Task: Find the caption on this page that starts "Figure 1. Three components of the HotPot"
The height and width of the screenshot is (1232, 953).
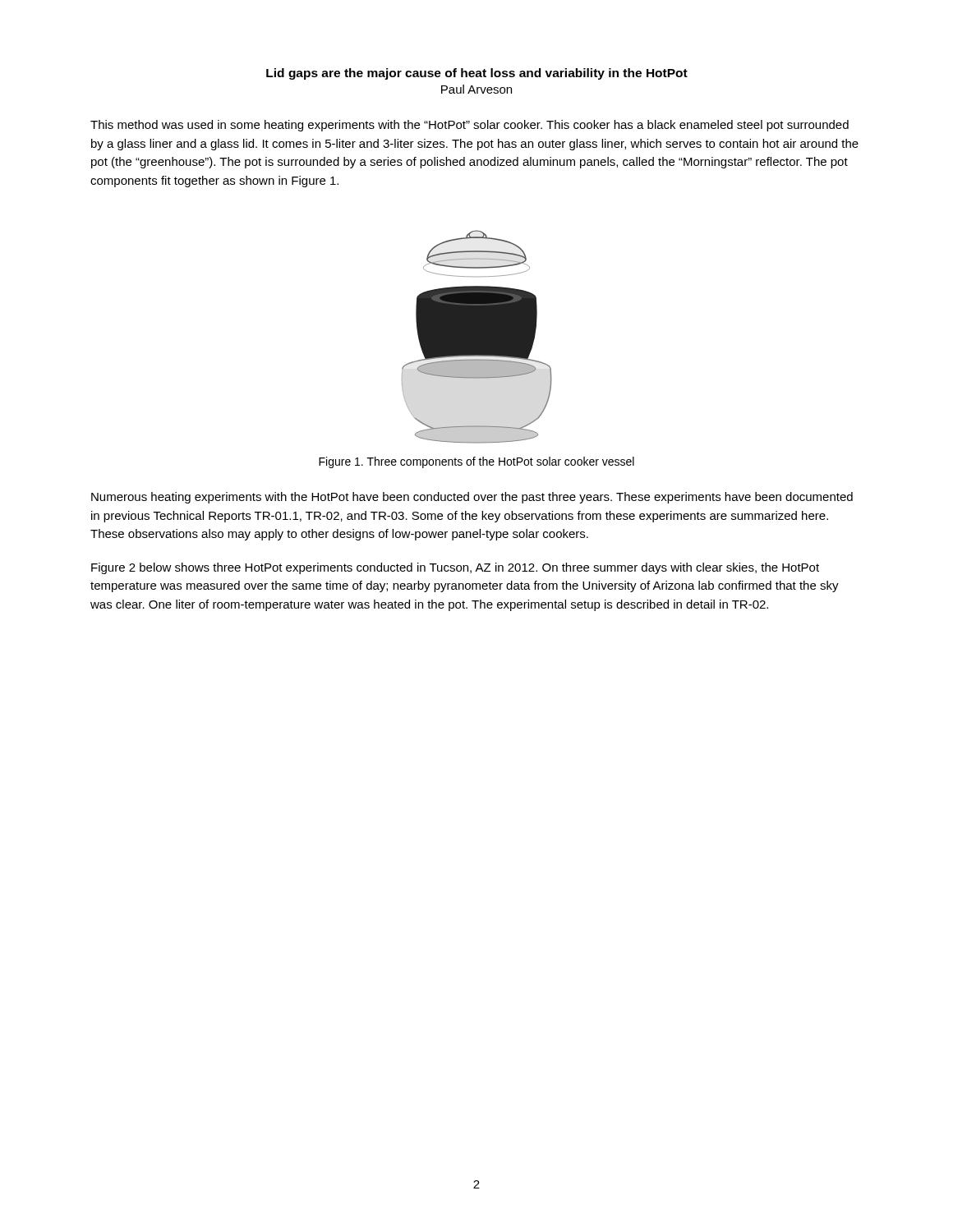Action: [x=476, y=462]
